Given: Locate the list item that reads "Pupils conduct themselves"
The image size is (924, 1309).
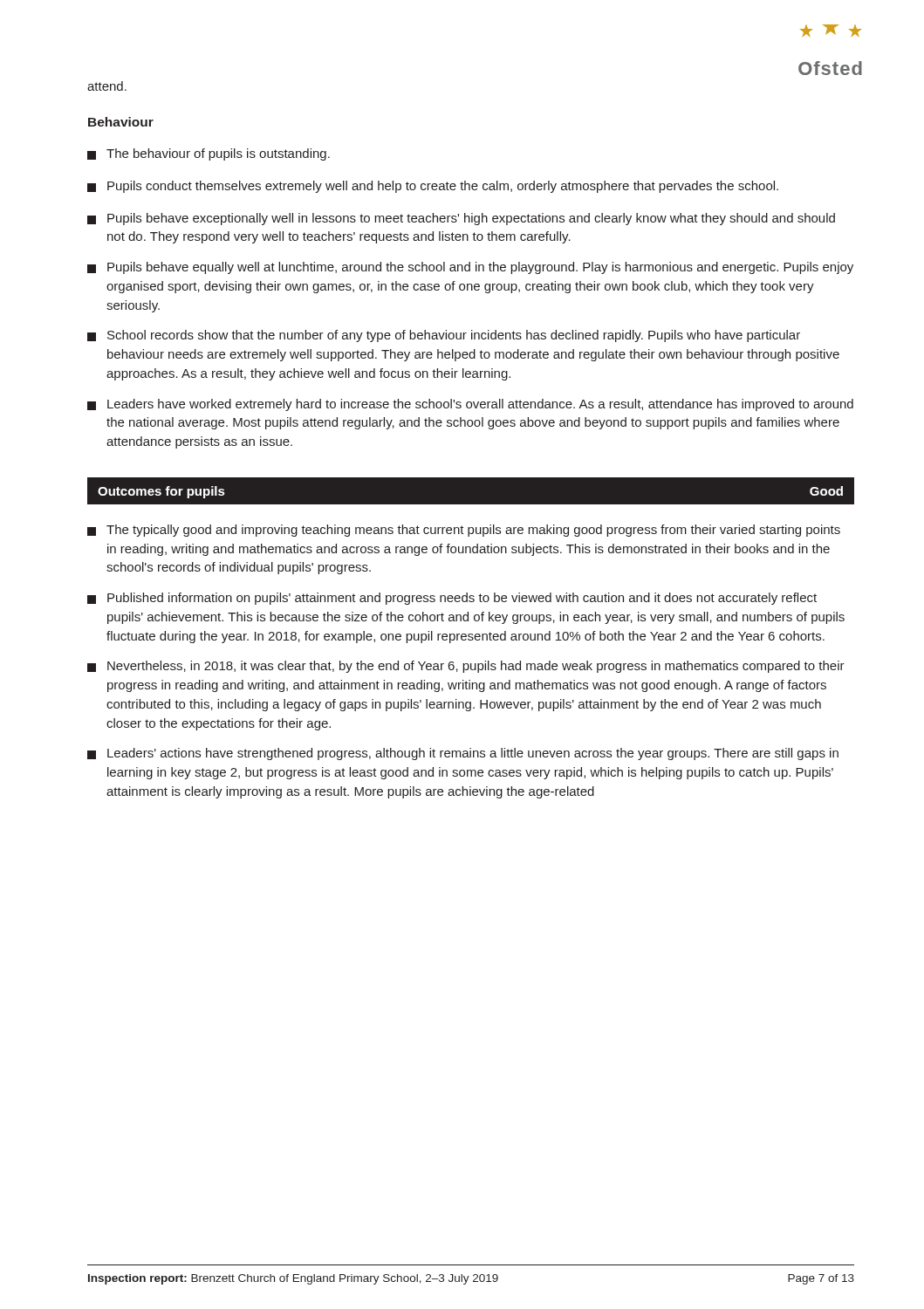Looking at the screenshot, I should pyautogui.click(x=471, y=186).
